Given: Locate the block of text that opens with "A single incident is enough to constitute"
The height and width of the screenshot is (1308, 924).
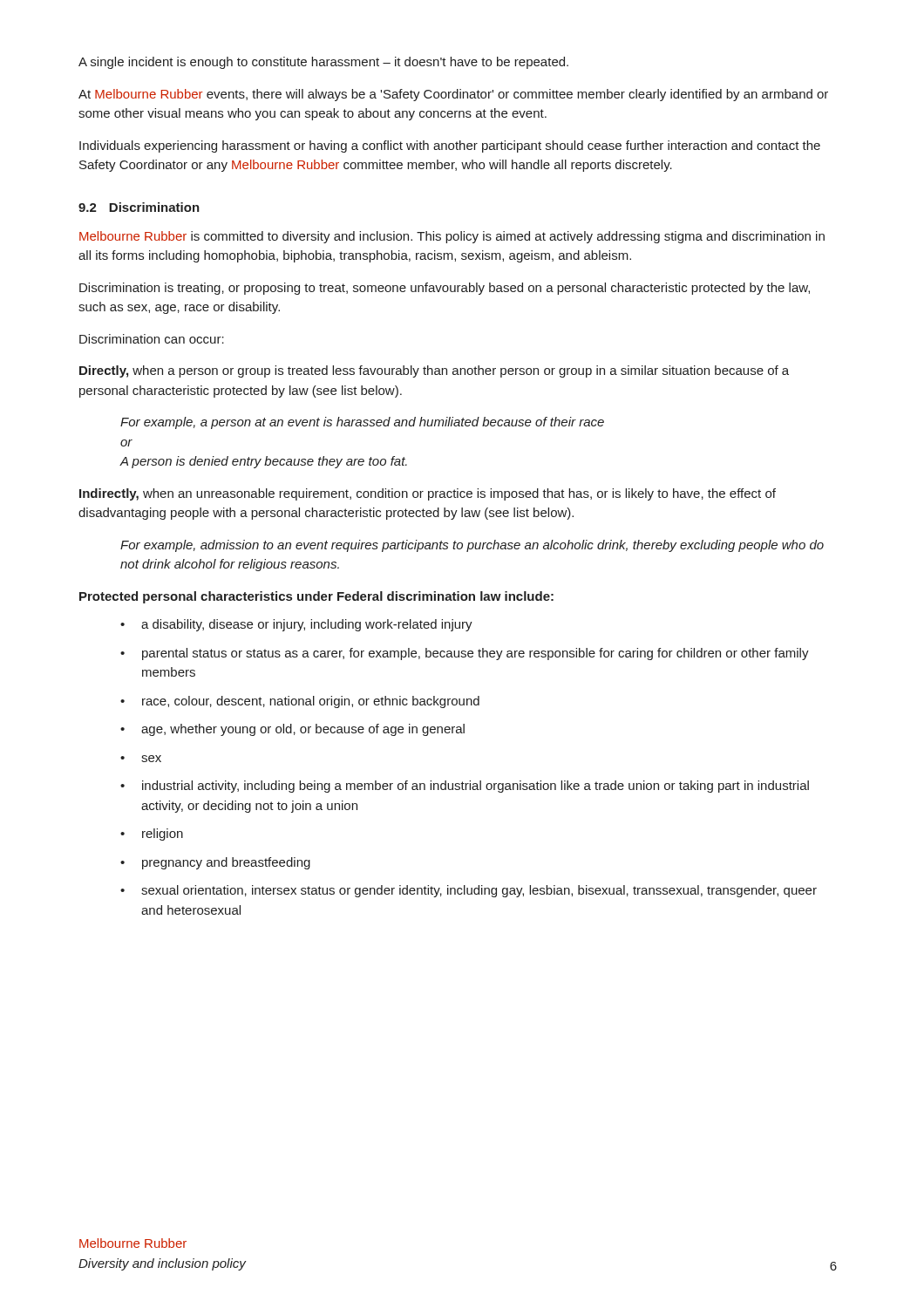Looking at the screenshot, I should pos(458,62).
